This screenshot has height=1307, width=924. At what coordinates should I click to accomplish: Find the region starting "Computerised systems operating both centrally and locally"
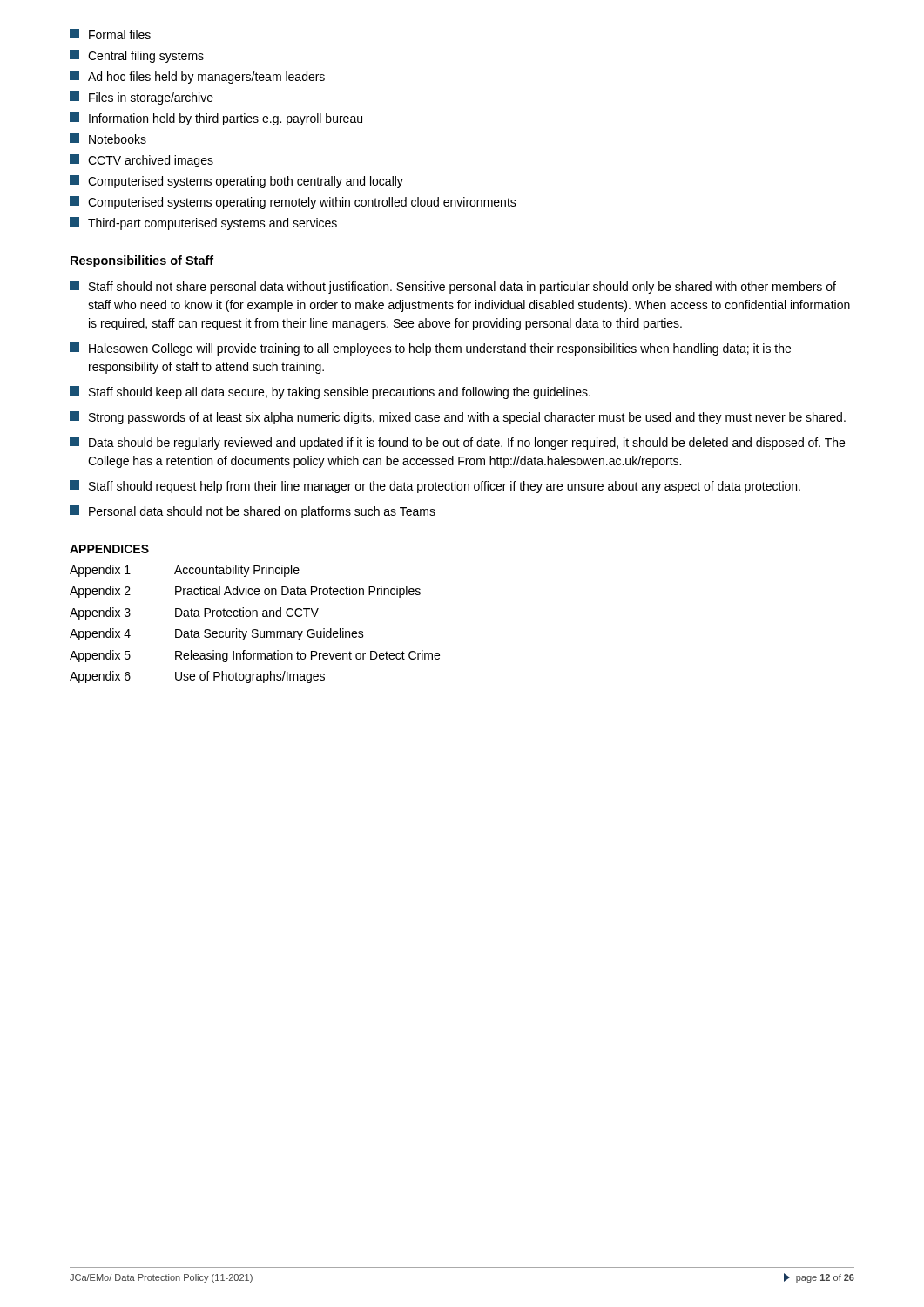(x=236, y=182)
